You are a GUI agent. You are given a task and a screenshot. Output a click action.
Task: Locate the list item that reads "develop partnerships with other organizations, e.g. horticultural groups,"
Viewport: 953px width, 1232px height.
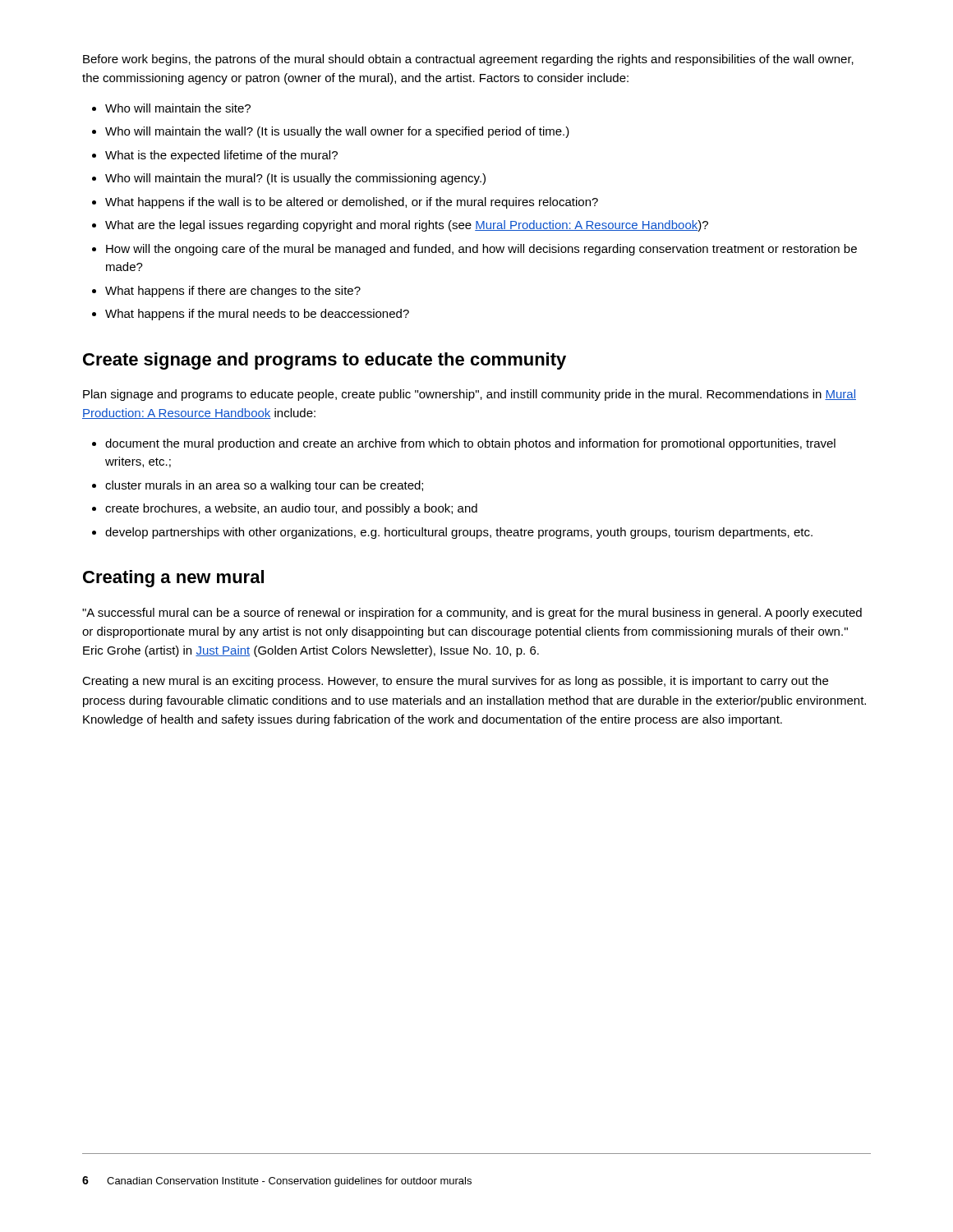(x=459, y=531)
